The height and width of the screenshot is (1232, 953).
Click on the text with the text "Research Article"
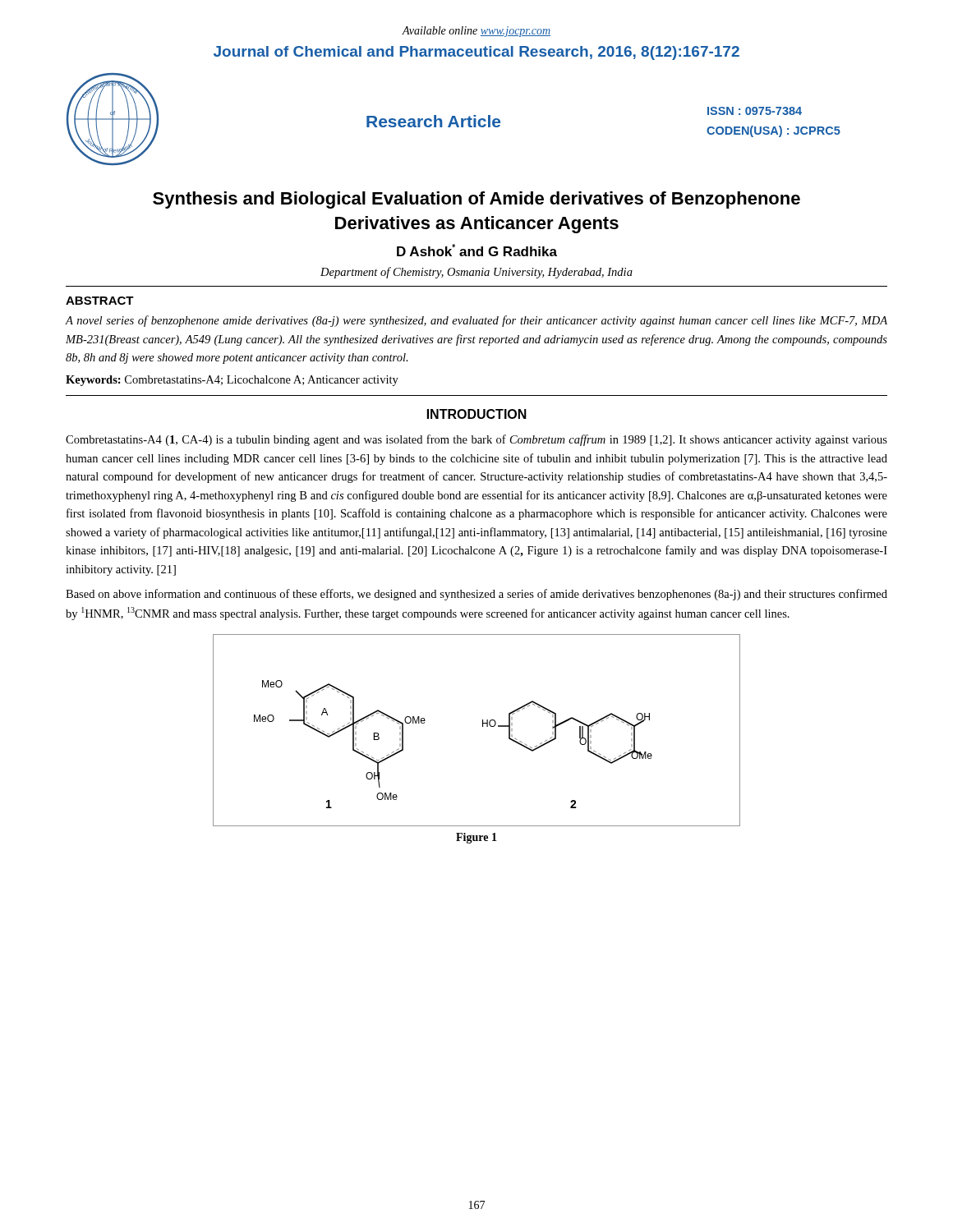pyautogui.click(x=433, y=121)
